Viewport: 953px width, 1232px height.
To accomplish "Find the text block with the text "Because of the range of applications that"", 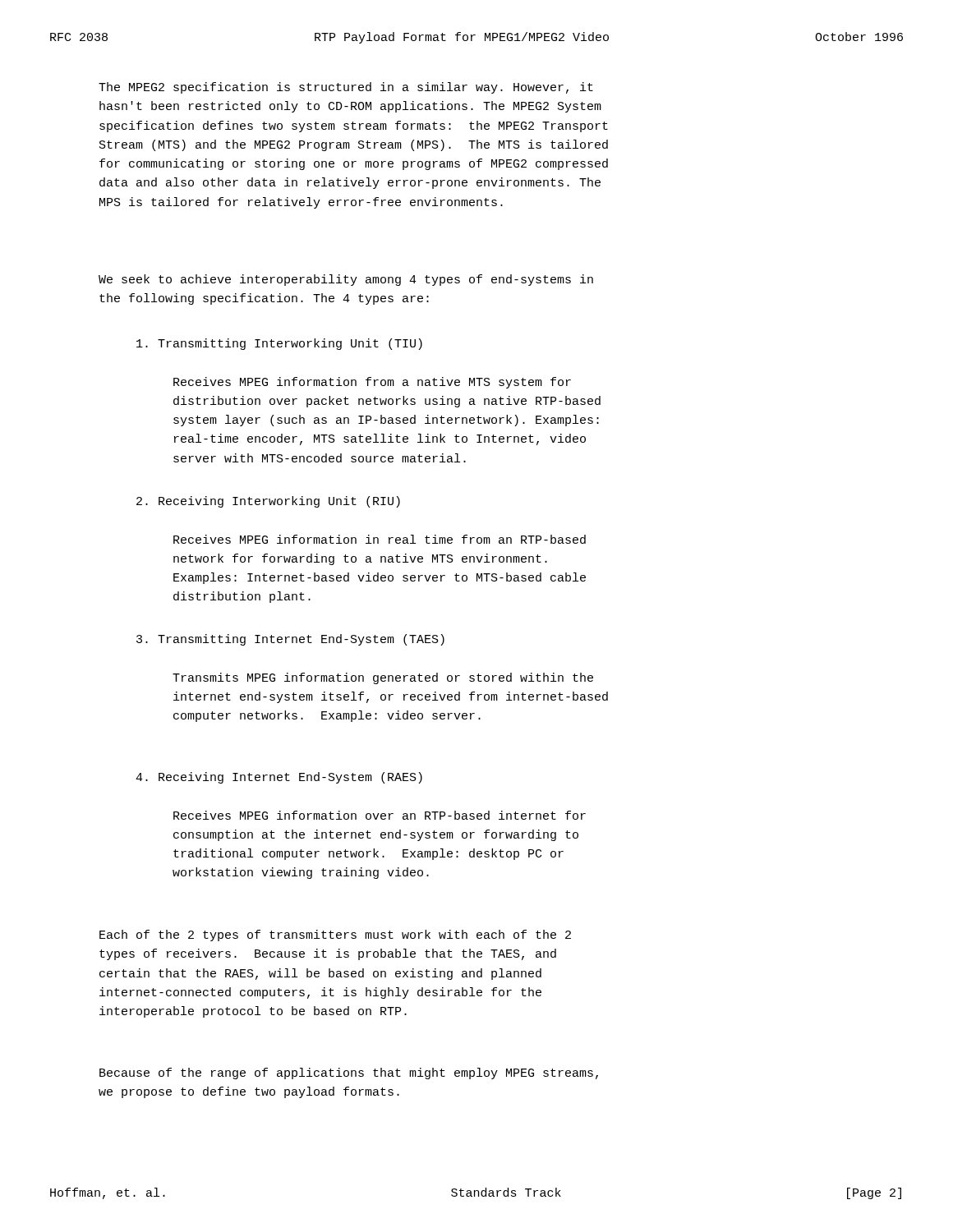I will [x=350, y=1083].
